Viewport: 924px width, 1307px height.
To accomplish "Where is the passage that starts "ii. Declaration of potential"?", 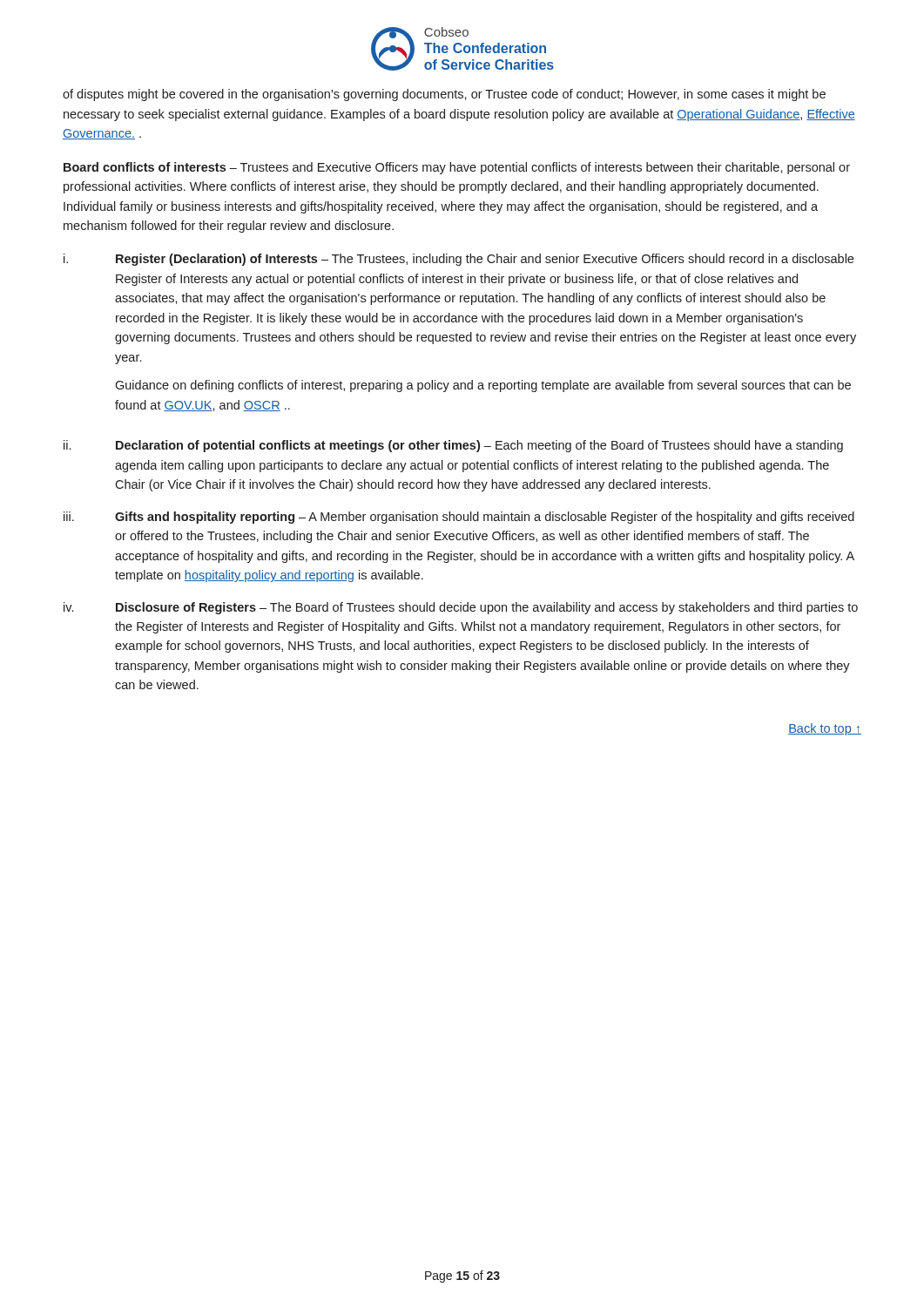I will [462, 465].
